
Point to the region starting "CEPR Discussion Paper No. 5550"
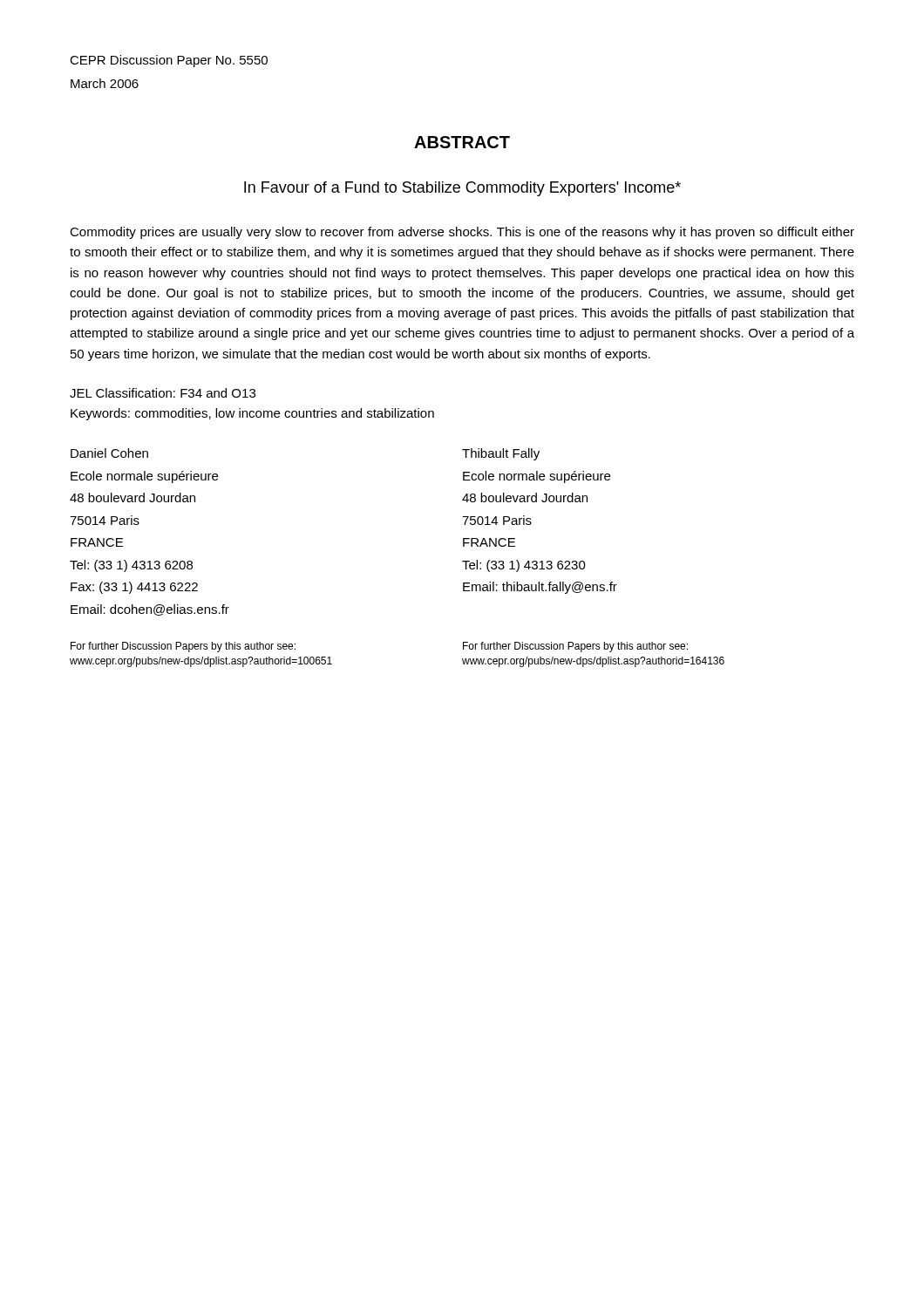[x=169, y=60]
